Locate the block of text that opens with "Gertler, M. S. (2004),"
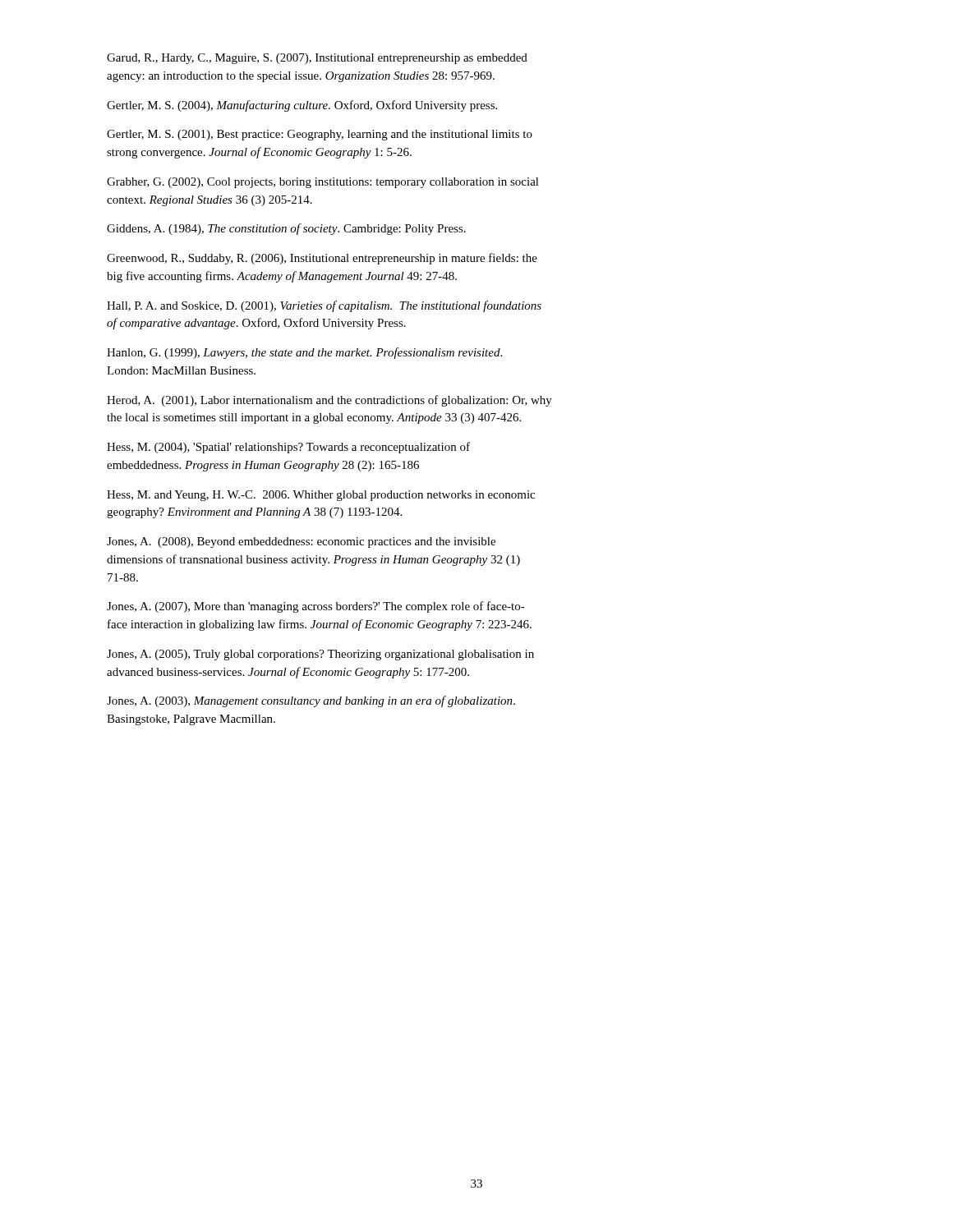953x1232 pixels. pos(302,105)
